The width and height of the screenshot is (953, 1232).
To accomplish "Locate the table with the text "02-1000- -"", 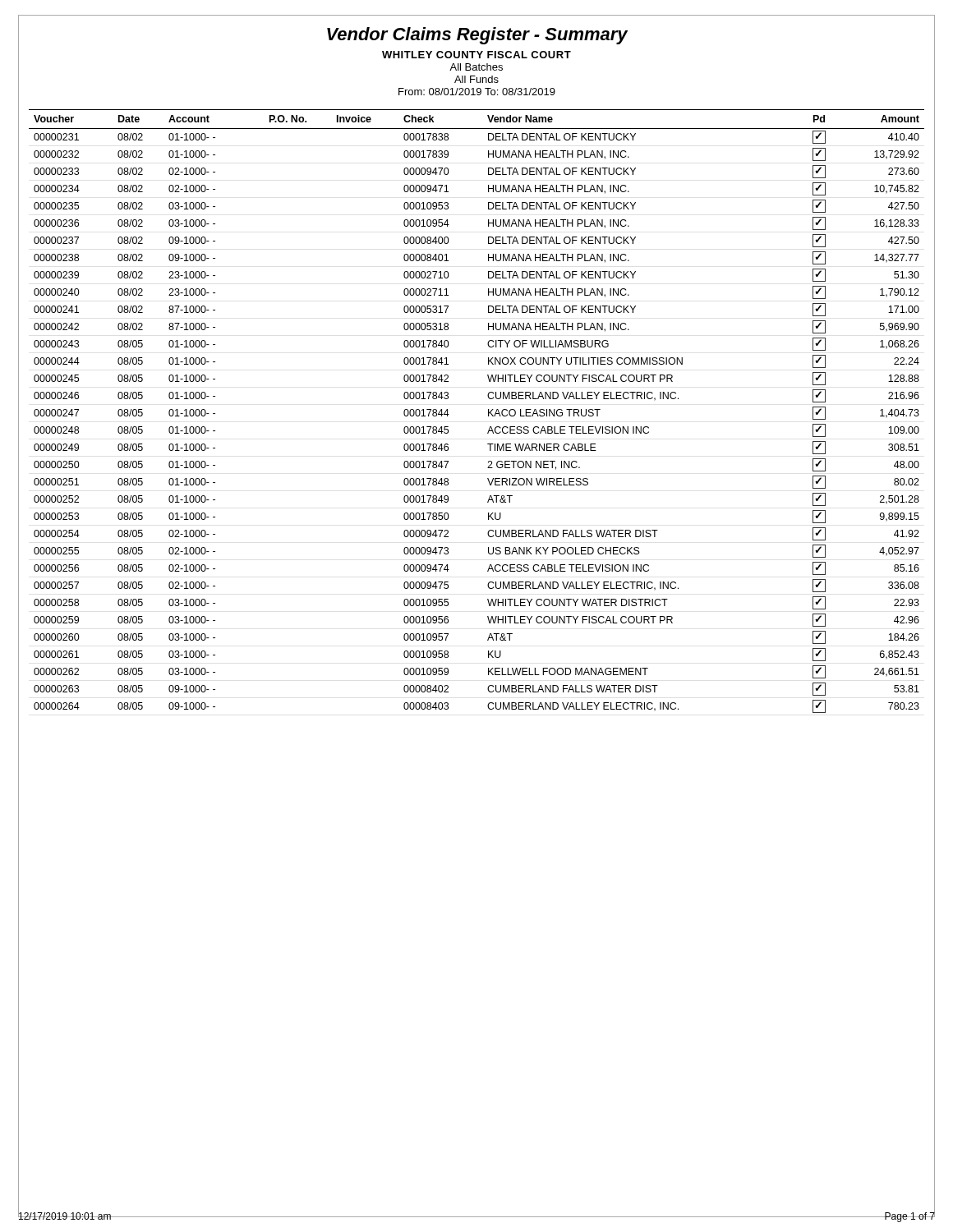I will click(x=476, y=412).
